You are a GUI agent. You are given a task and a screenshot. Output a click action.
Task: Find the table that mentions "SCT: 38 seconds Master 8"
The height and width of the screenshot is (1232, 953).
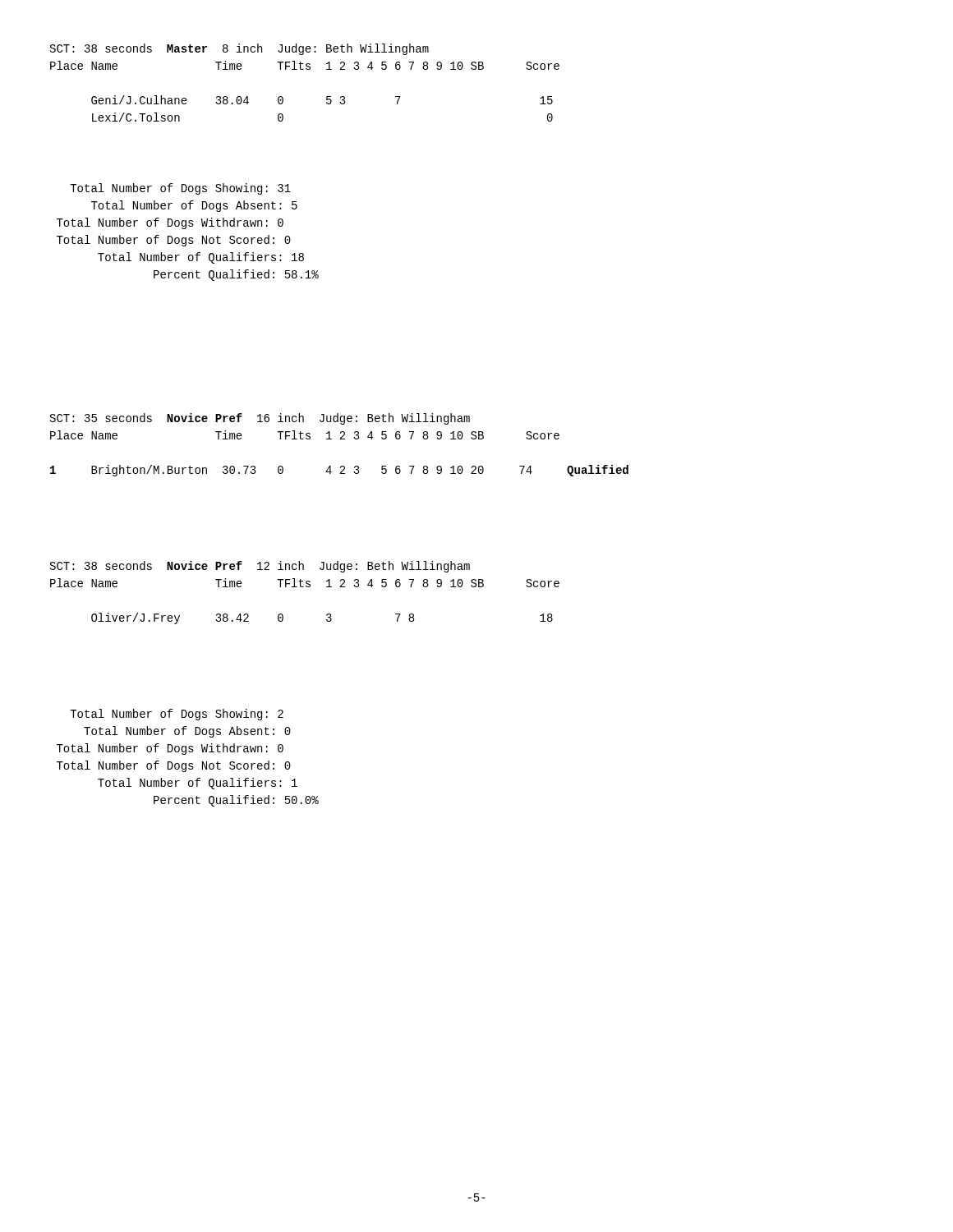click(x=305, y=84)
